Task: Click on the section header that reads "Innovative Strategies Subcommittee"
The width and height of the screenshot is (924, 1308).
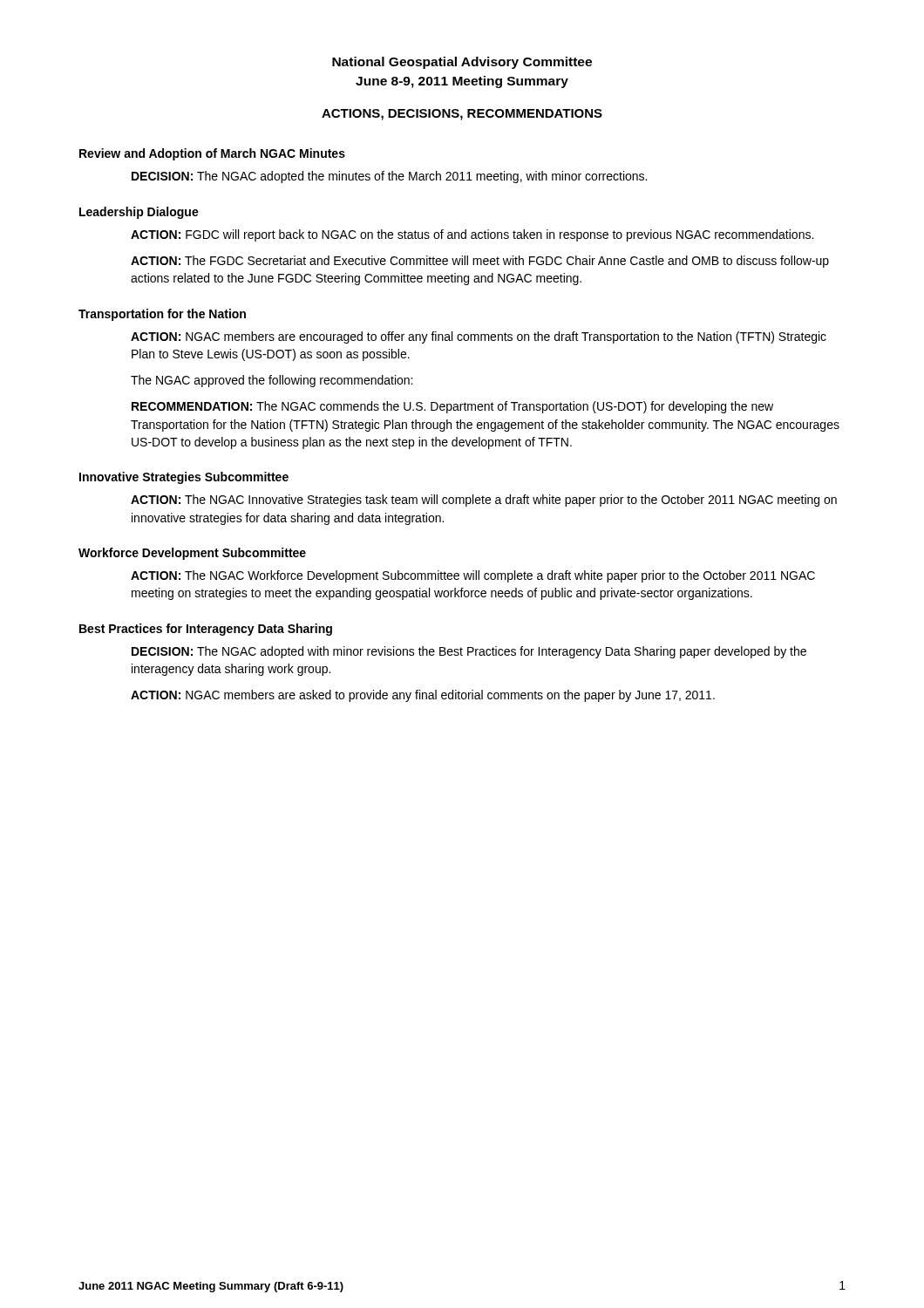Action: (184, 477)
